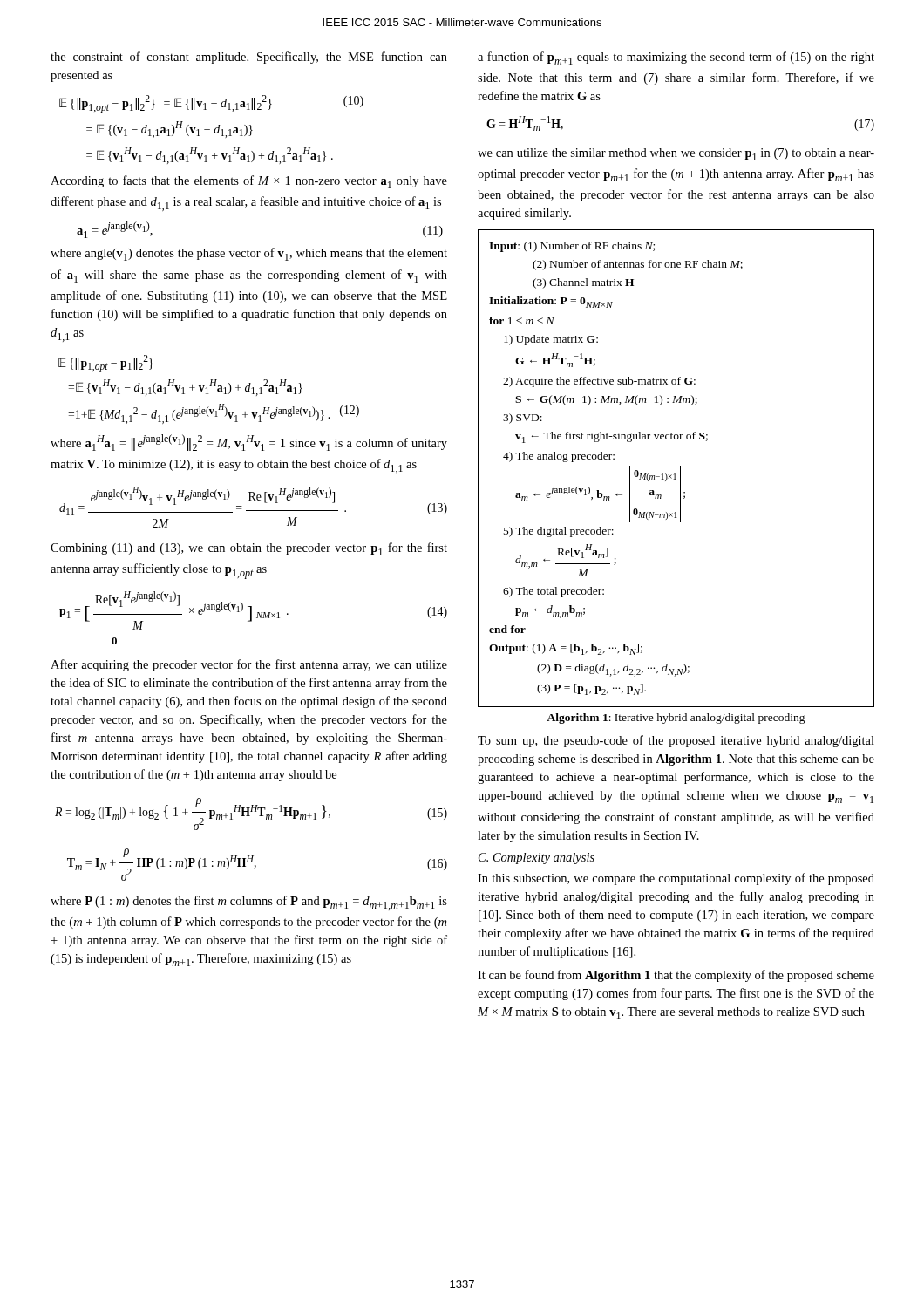Locate the block of text that opens with "According to facts"

point(249,193)
